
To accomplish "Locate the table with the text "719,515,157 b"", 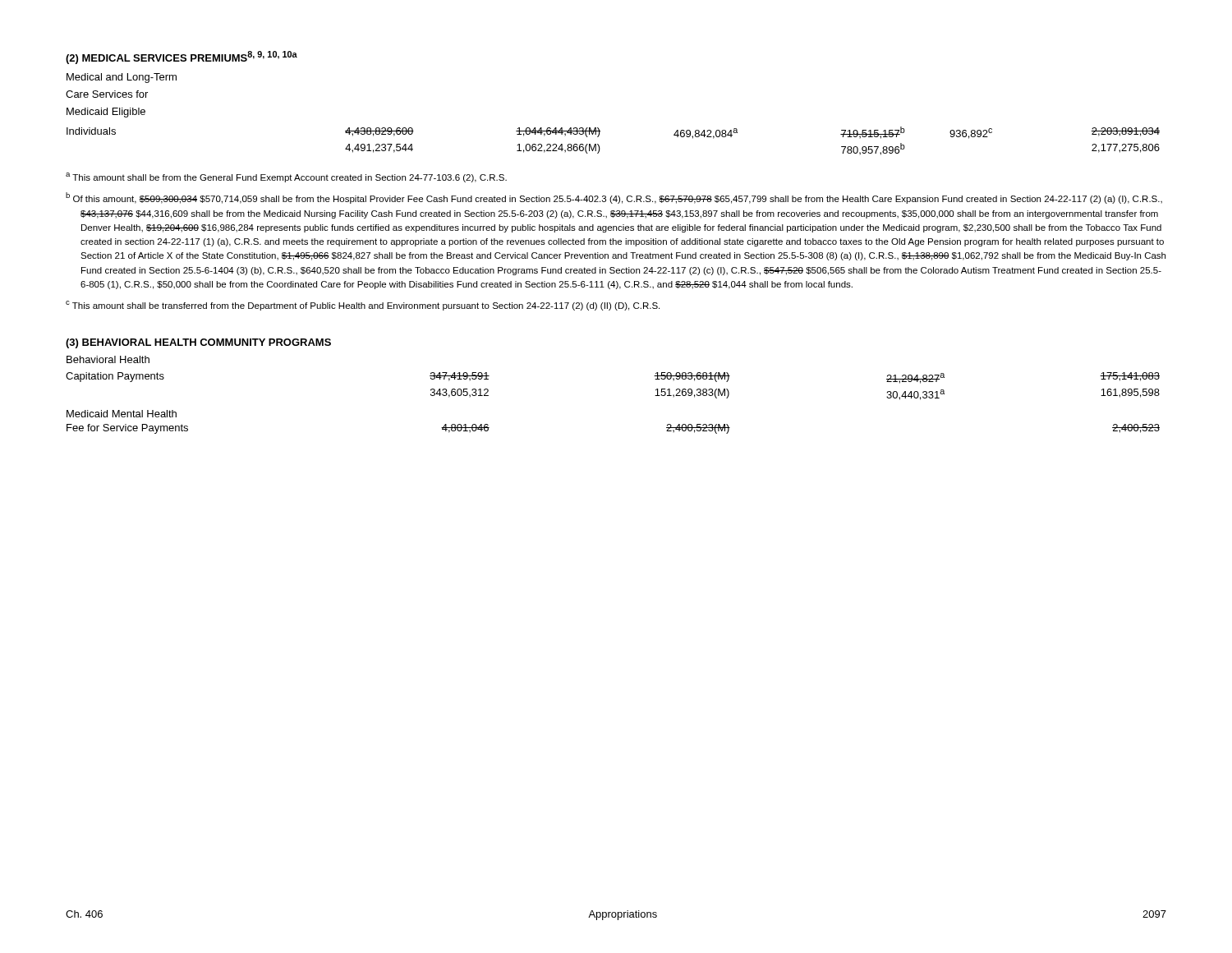I will (x=616, y=141).
